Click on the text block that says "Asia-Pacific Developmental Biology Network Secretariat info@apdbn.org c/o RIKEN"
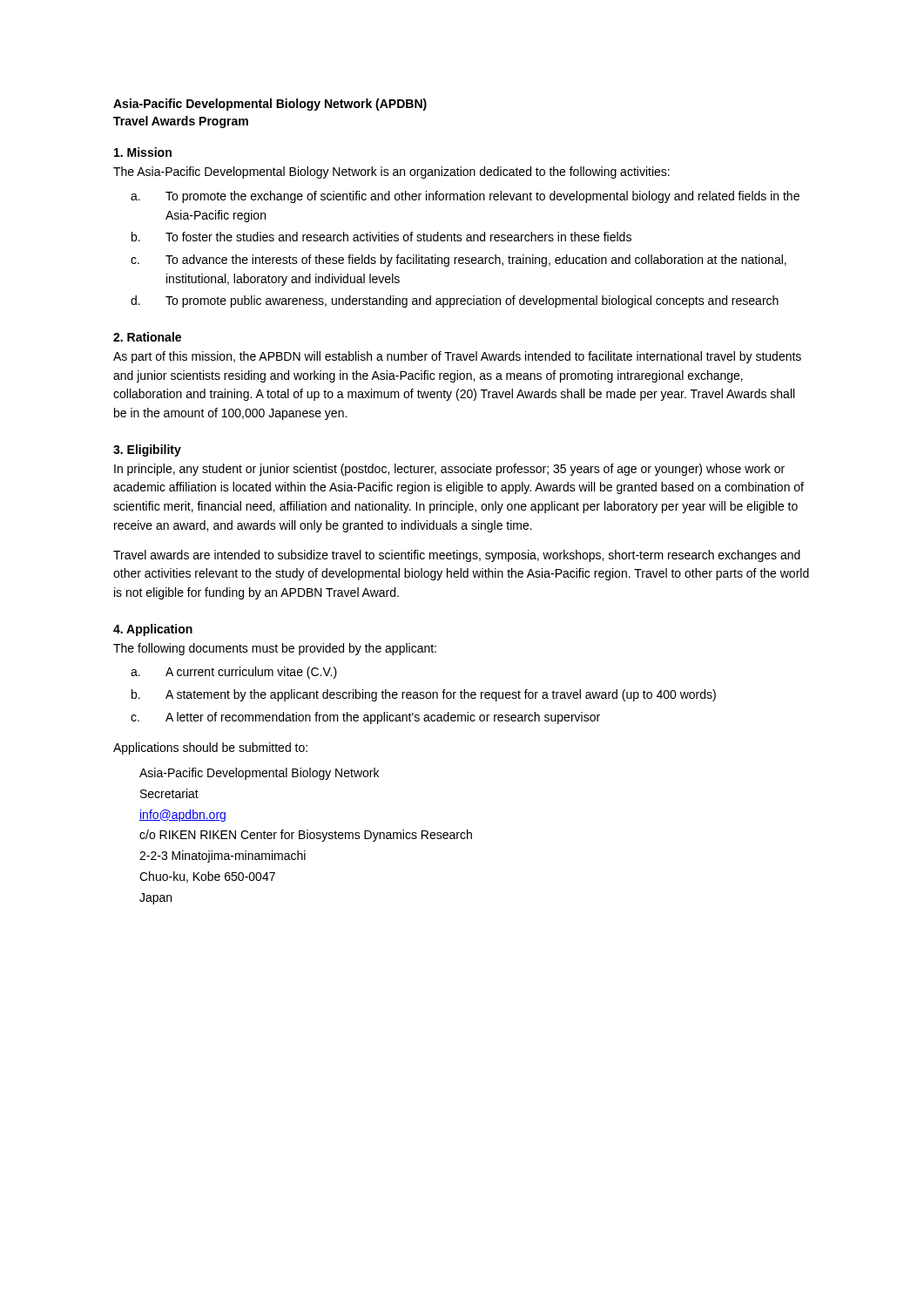The width and height of the screenshot is (924, 1307). click(306, 835)
